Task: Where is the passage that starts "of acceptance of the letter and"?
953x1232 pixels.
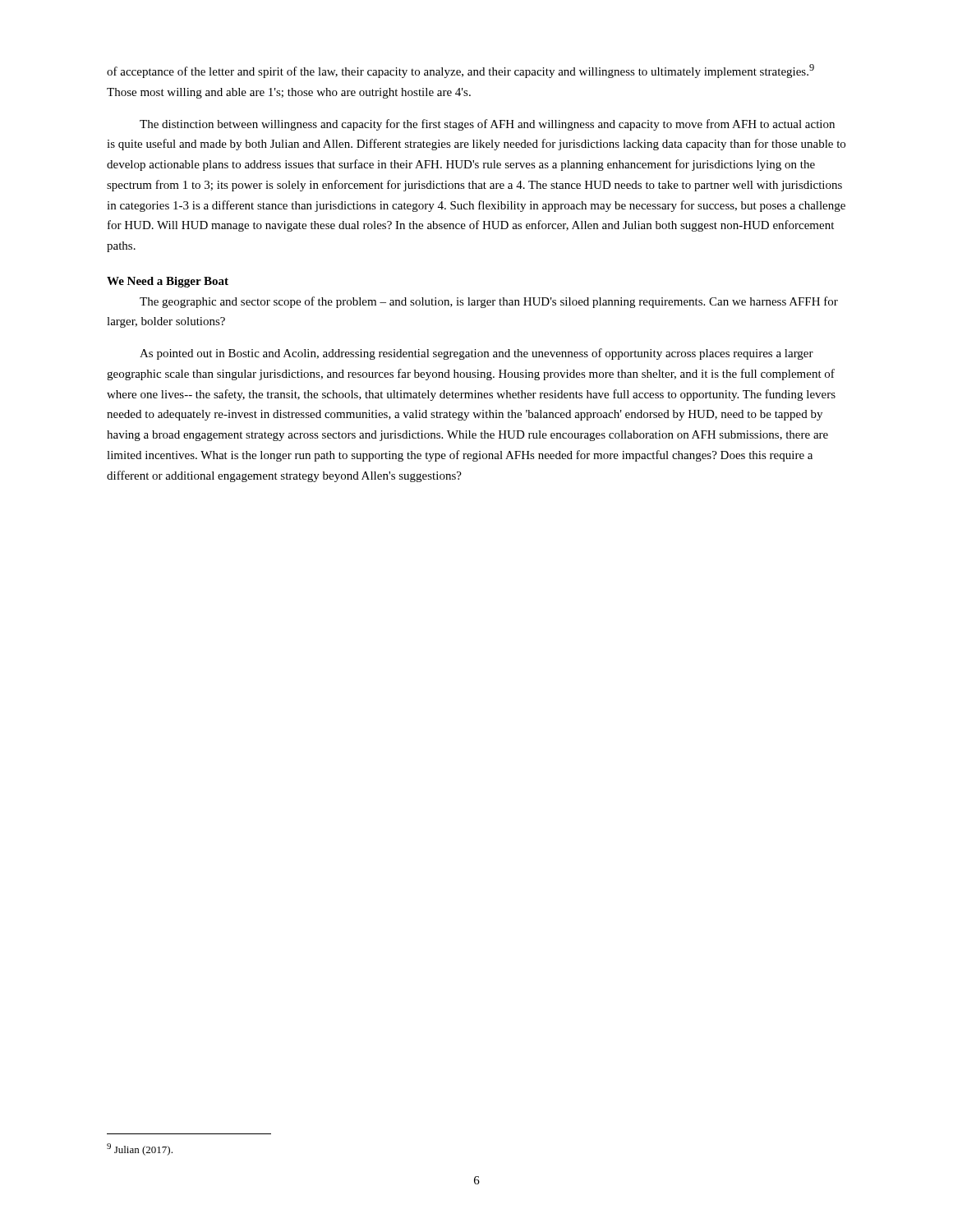Action: point(461,80)
